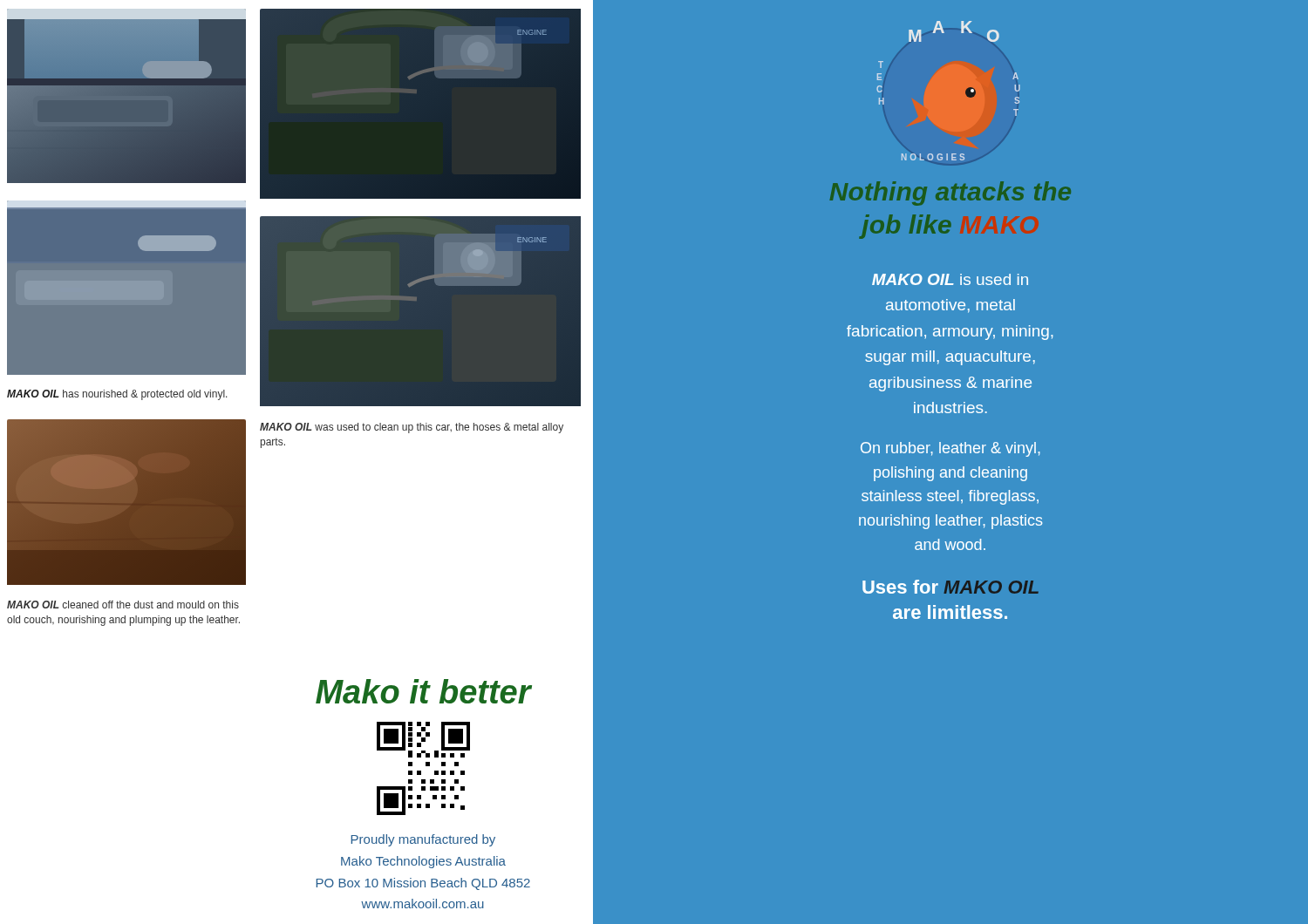Locate the caption with the text "MAKO OIL cleaned off the"
The height and width of the screenshot is (924, 1308).
[124, 612]
